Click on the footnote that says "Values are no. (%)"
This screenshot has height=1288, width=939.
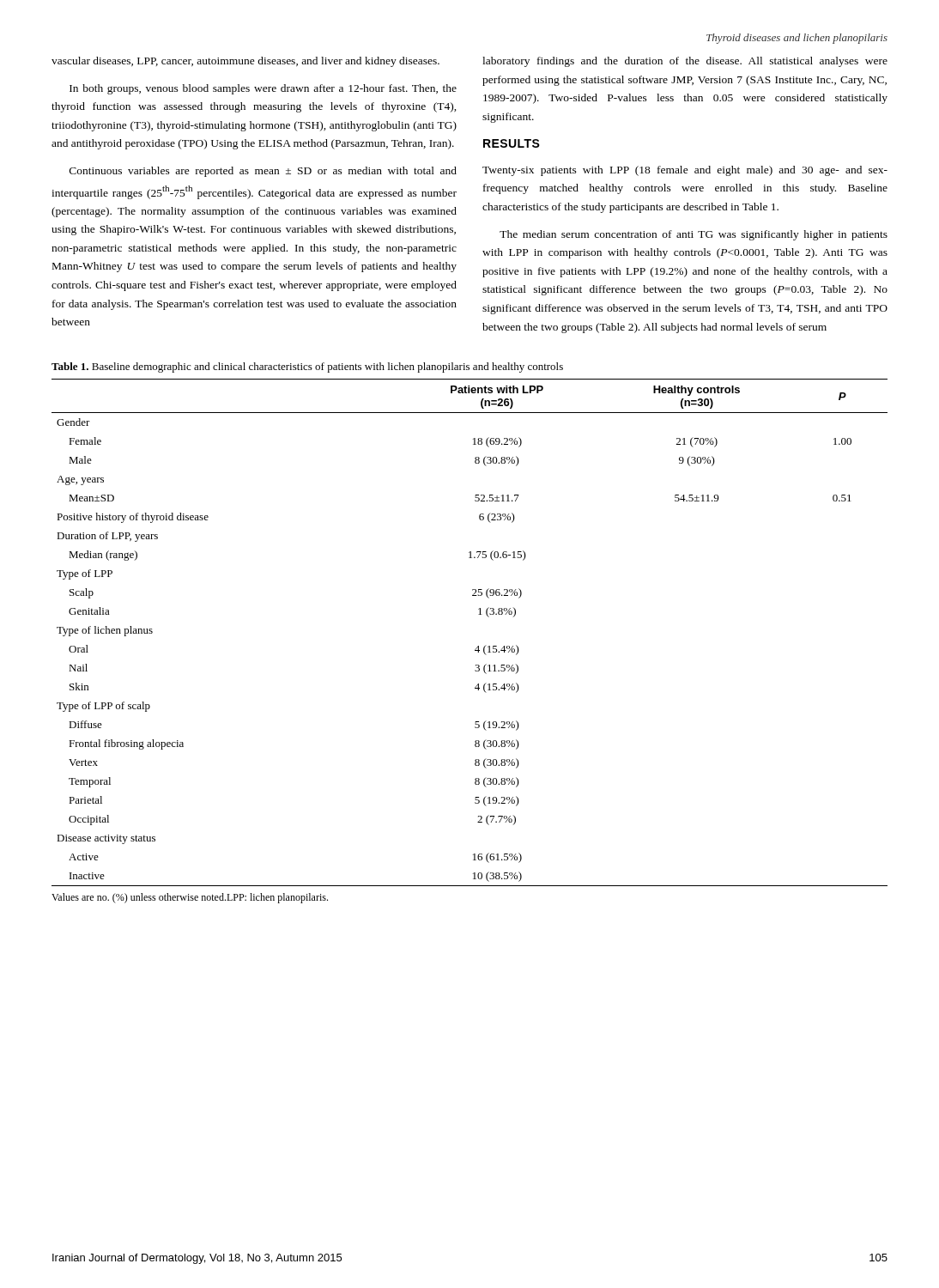click(190, 897)
